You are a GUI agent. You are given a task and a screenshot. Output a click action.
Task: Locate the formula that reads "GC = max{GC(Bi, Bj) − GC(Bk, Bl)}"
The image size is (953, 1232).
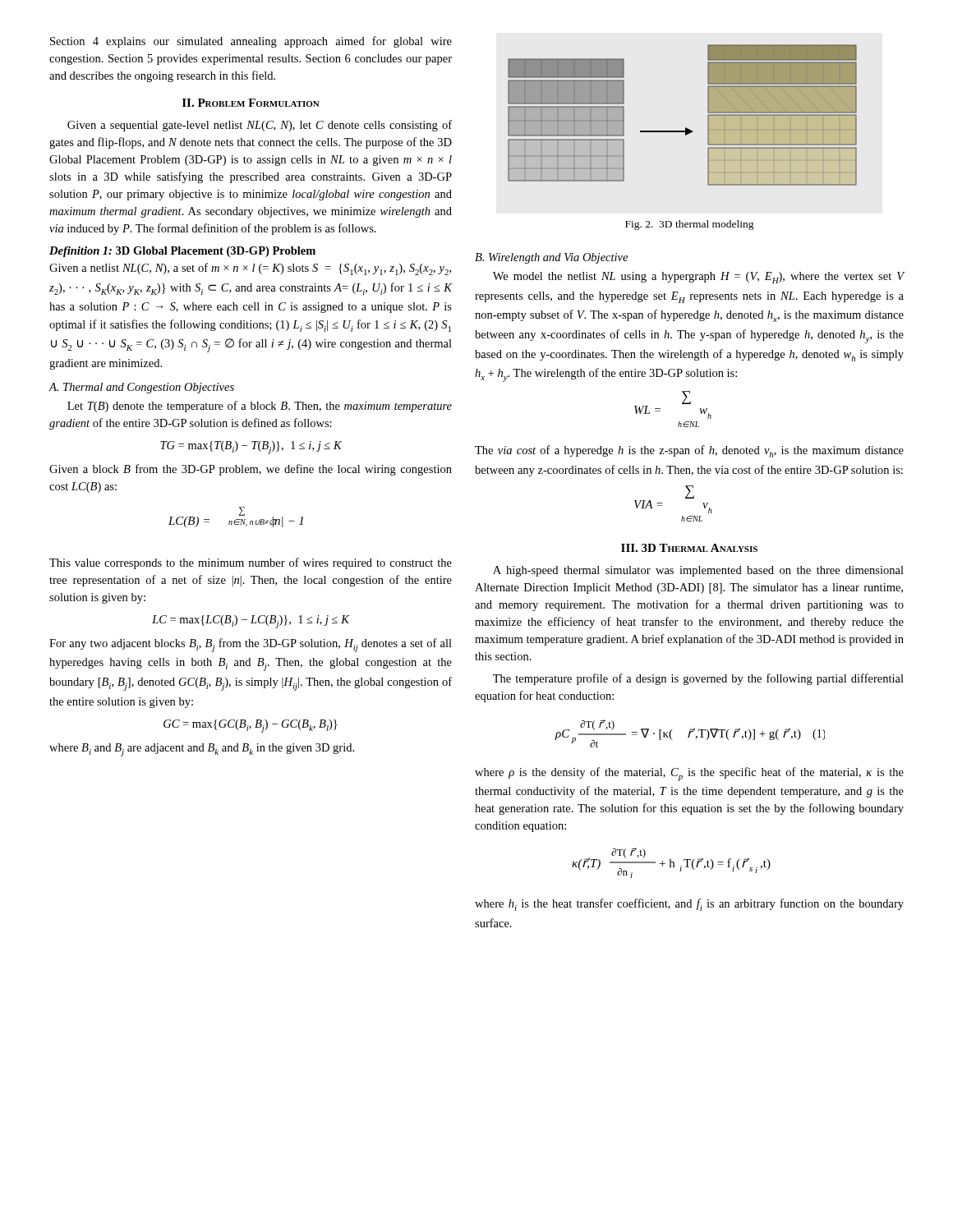251,725
